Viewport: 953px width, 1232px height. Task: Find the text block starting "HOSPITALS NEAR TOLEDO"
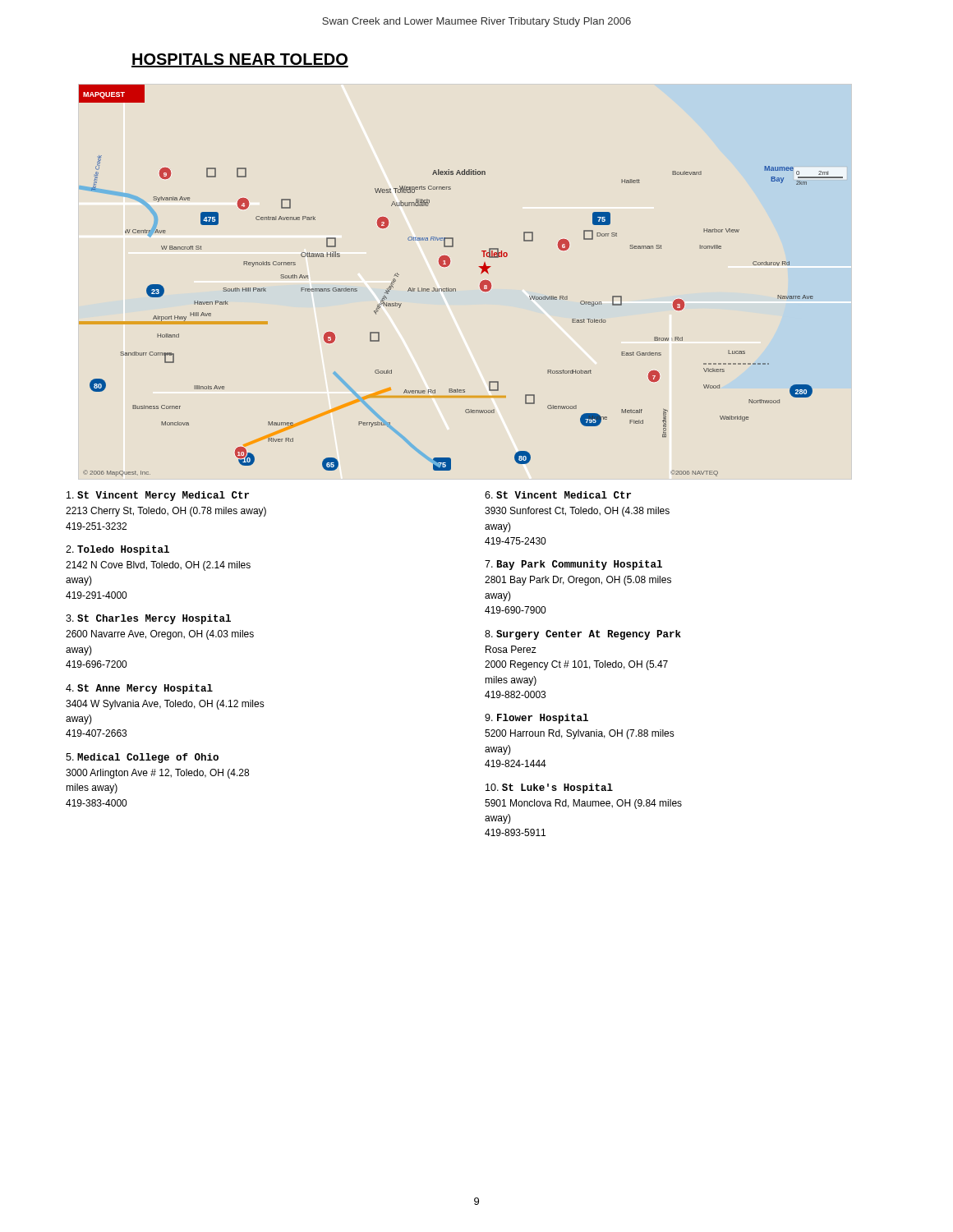coord(240,60)
